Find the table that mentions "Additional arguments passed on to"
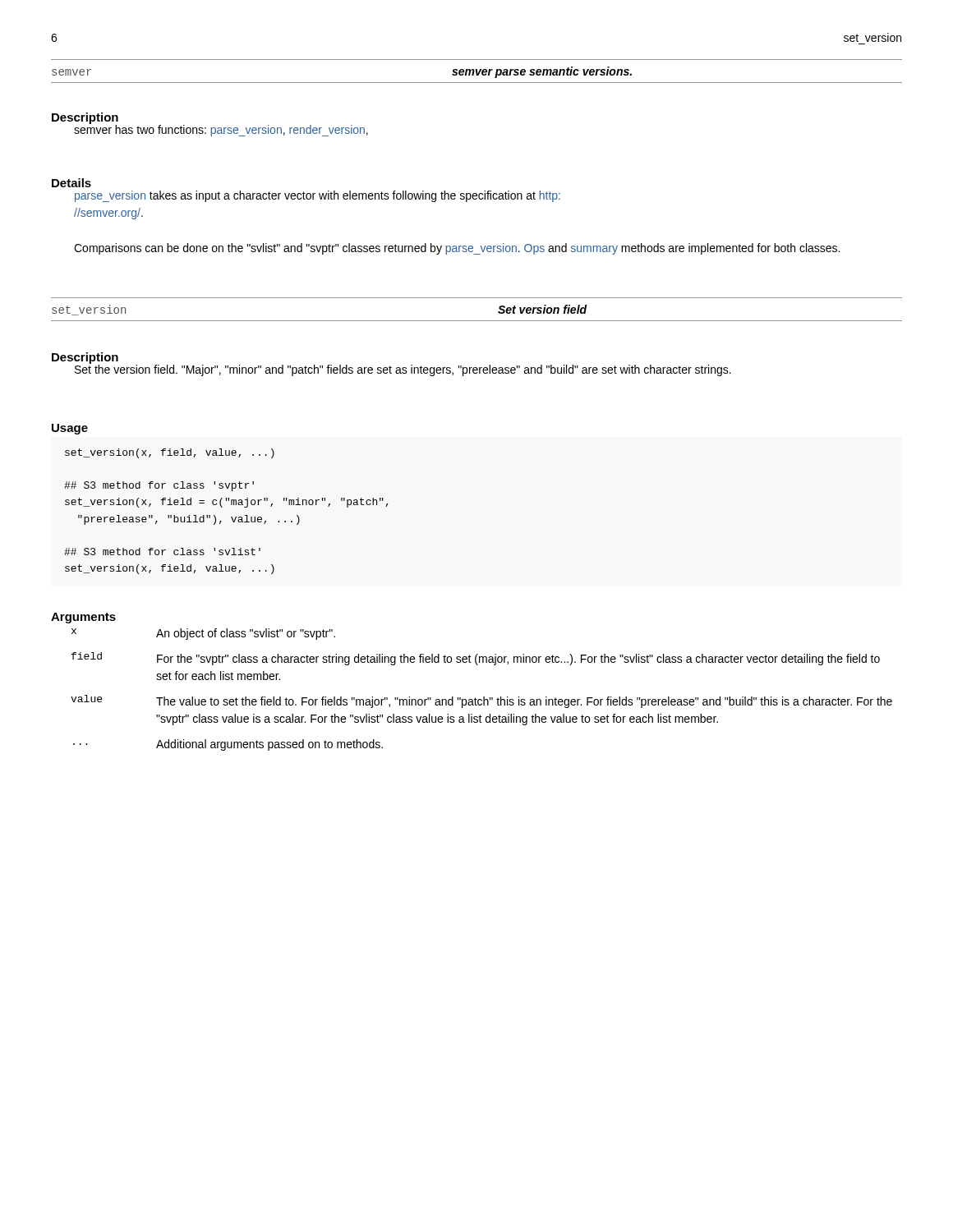 (x=476, y=689)
